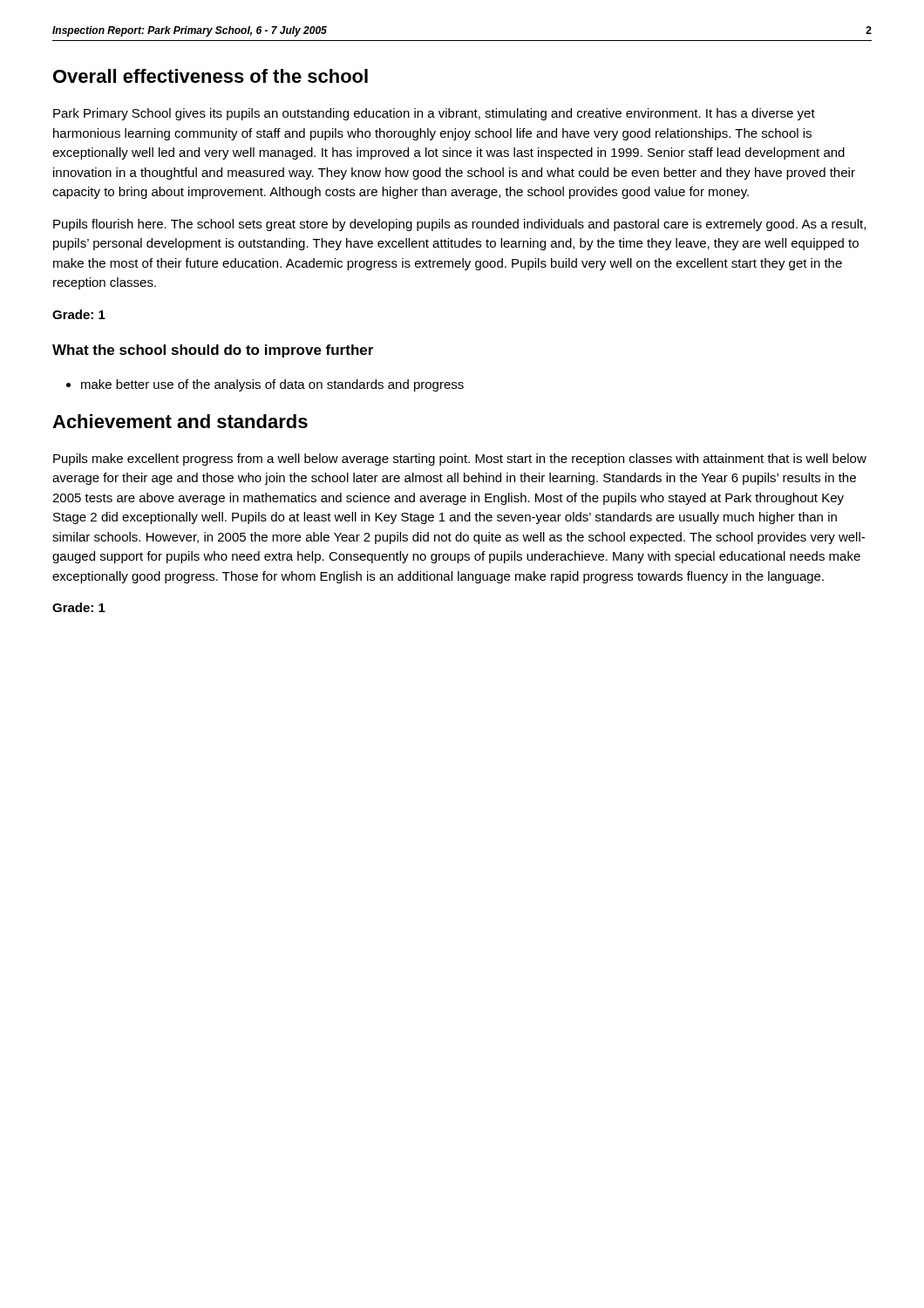Select the text starting "Pupils flourish here. The"

pos(462,253)
